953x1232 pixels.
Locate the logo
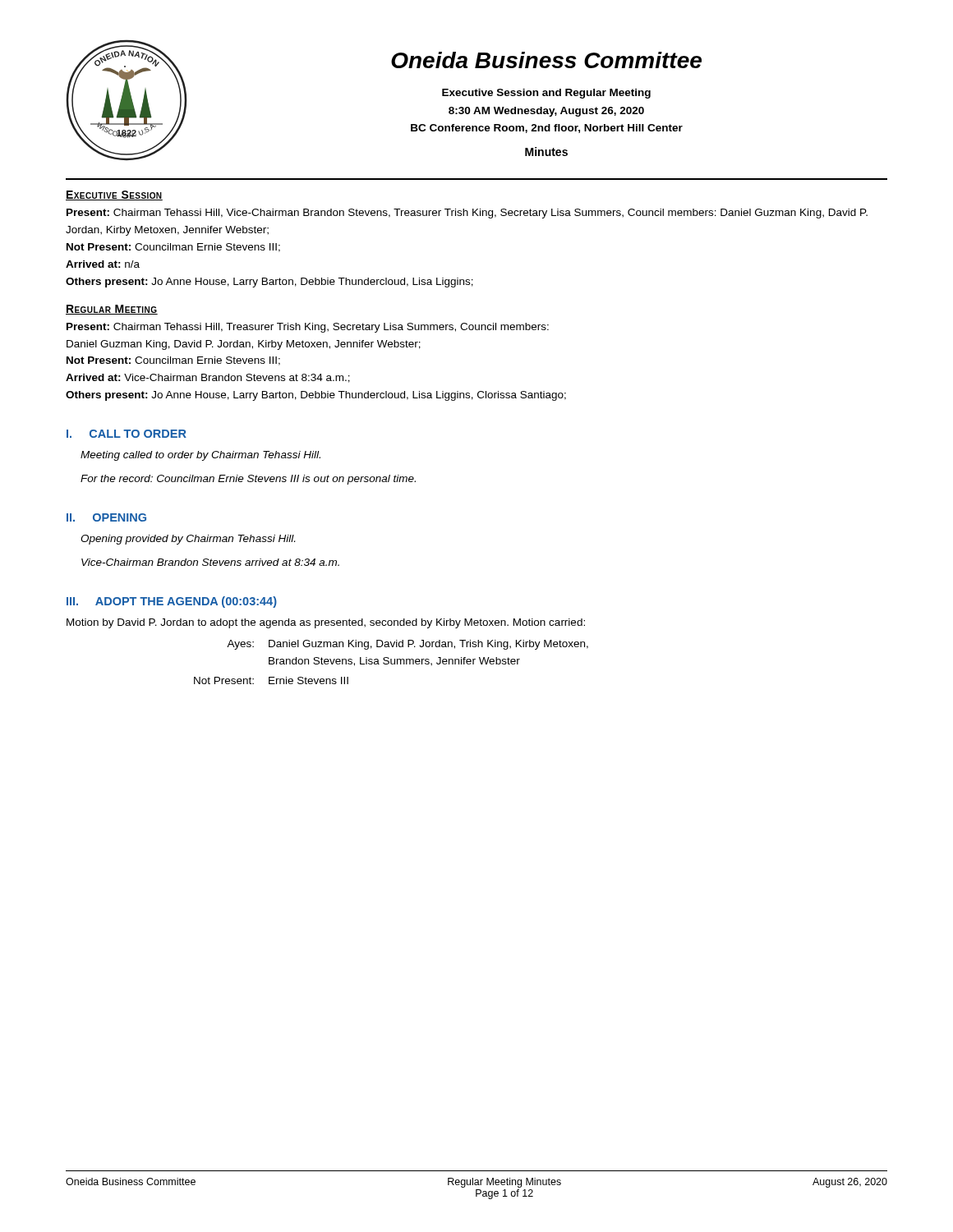click(x=131, y=101)
